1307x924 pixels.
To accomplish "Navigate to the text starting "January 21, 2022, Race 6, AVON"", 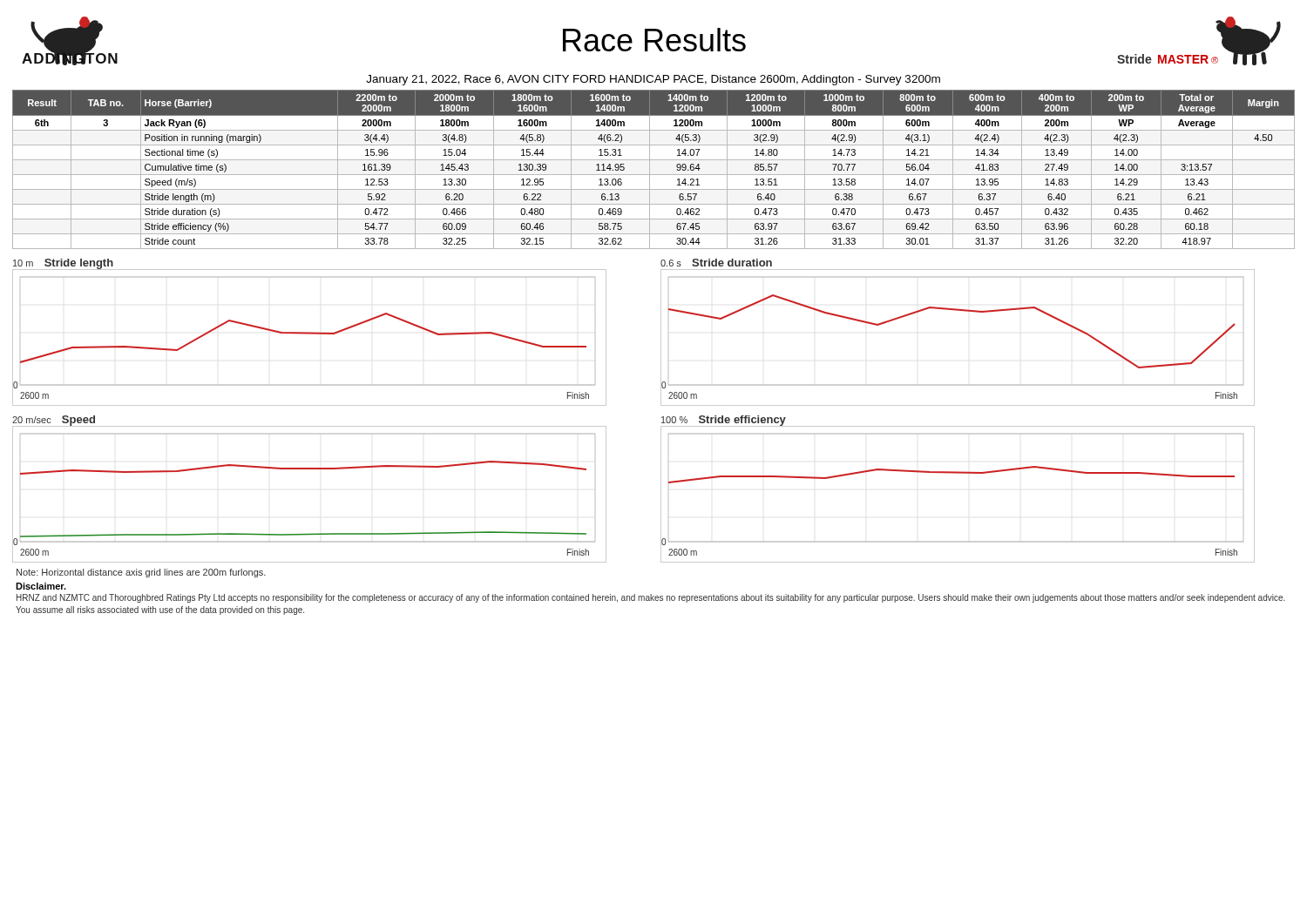I will pyautogui.click(x=654, y=79).
